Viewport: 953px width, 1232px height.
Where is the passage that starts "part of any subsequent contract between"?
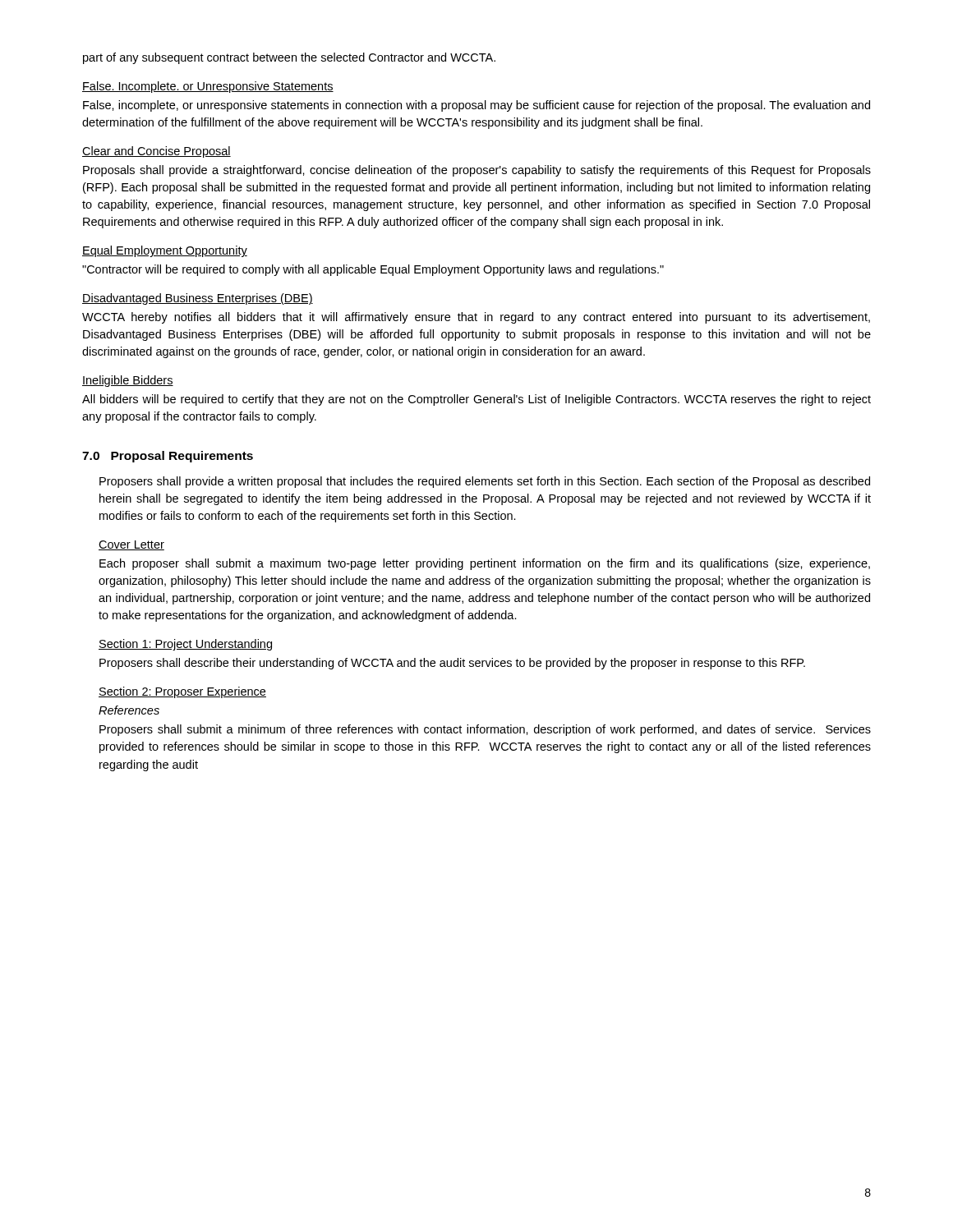476,58
